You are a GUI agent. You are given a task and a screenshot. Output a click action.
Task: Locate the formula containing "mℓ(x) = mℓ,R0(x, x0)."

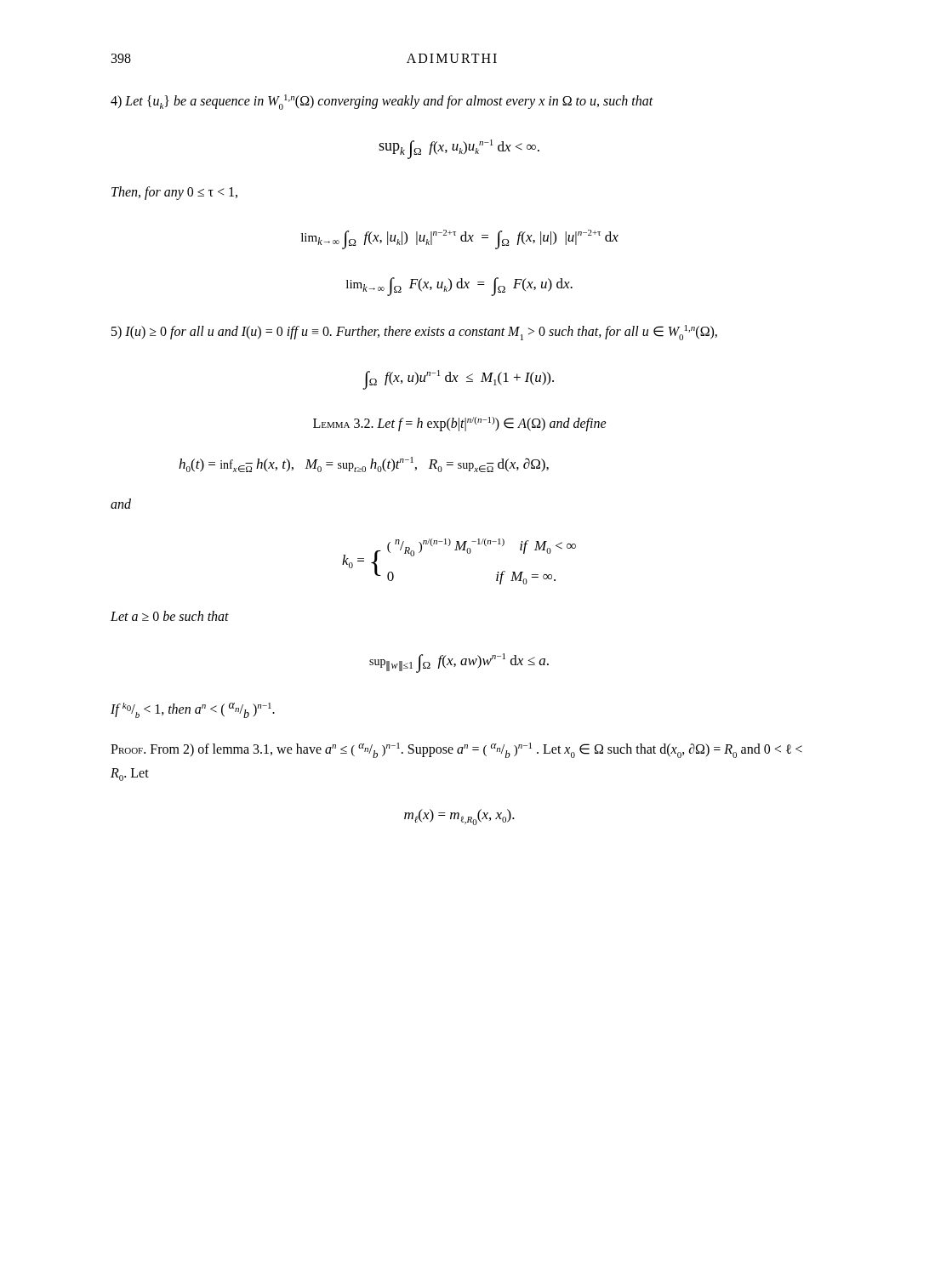coord(459,817)
